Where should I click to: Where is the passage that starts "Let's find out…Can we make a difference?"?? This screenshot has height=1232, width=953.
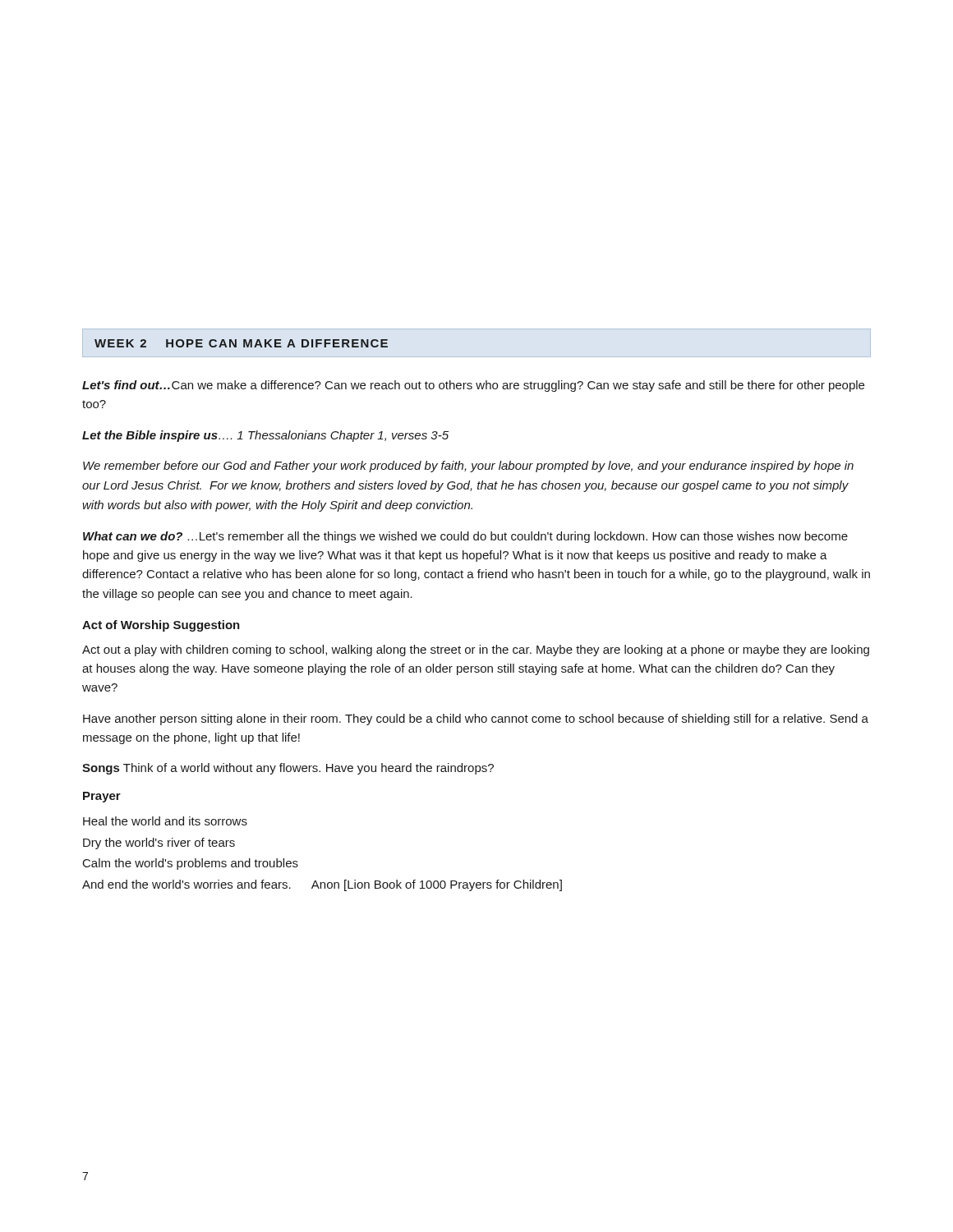click(x=474, y=394)
